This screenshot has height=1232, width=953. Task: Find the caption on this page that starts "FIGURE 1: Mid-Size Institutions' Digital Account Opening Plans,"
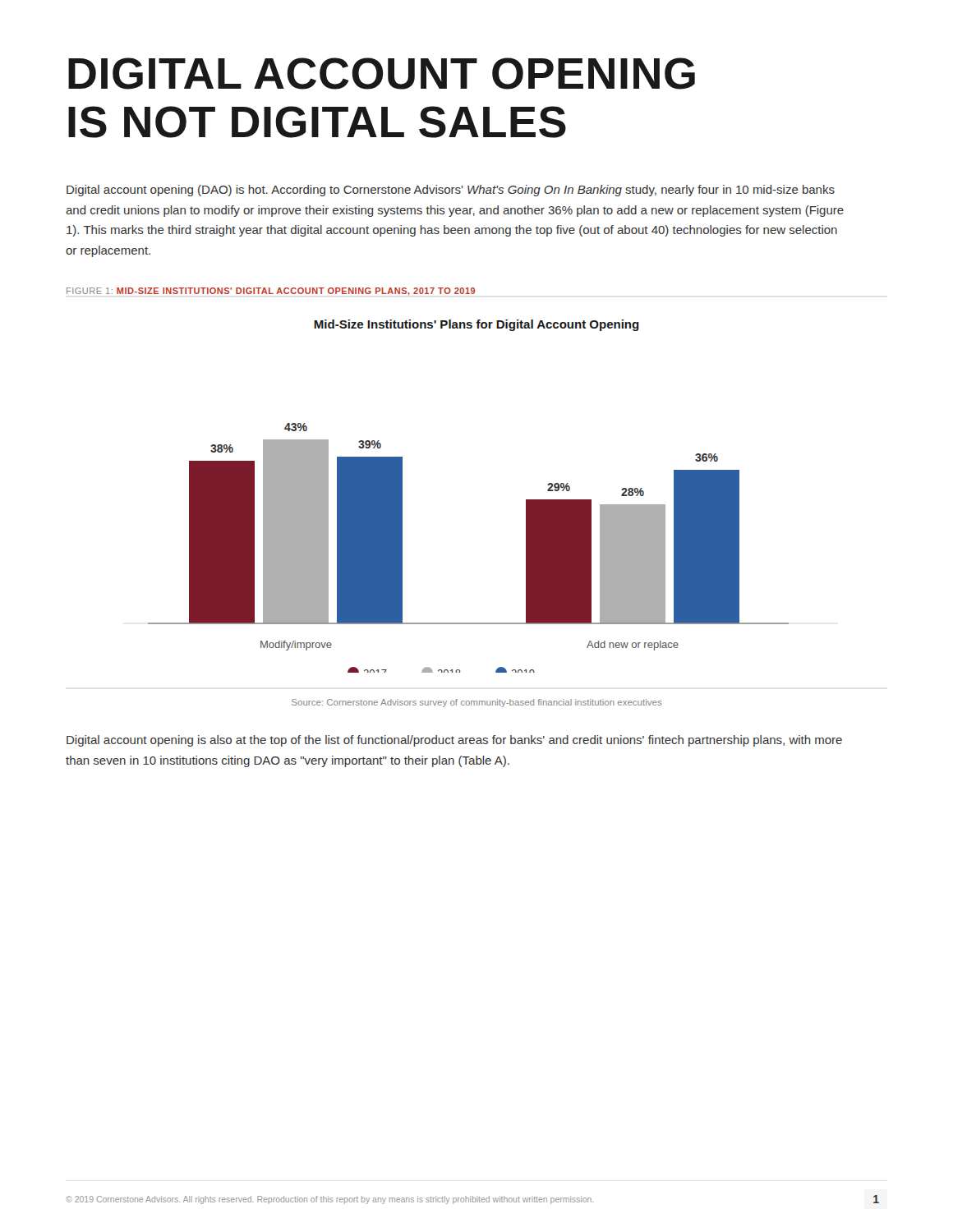pyautogui.click(x=271, y=291)
